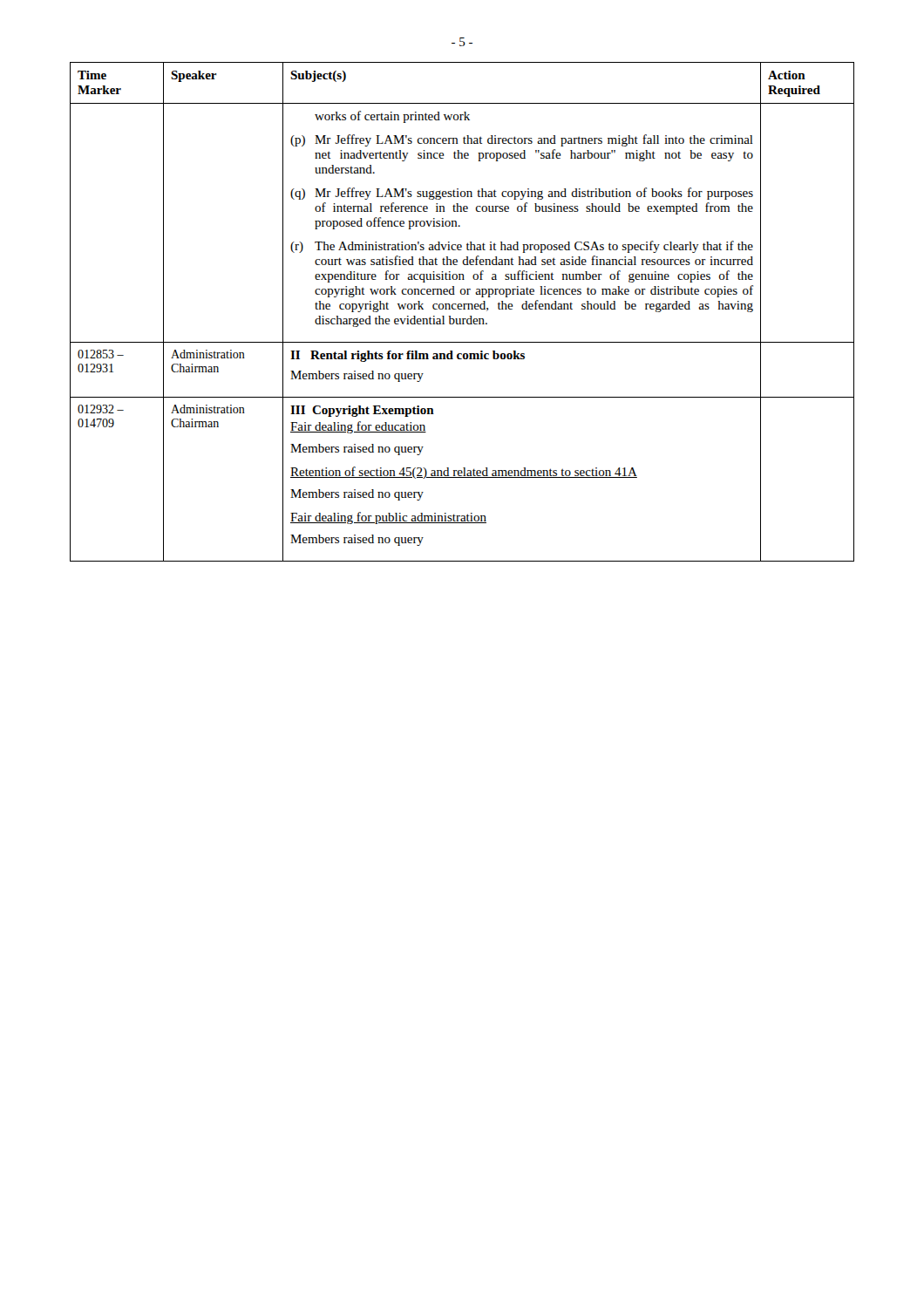Select the table that reads "Time Marker"
Viewport: 924px width, 1308px height.
(462, 312)
